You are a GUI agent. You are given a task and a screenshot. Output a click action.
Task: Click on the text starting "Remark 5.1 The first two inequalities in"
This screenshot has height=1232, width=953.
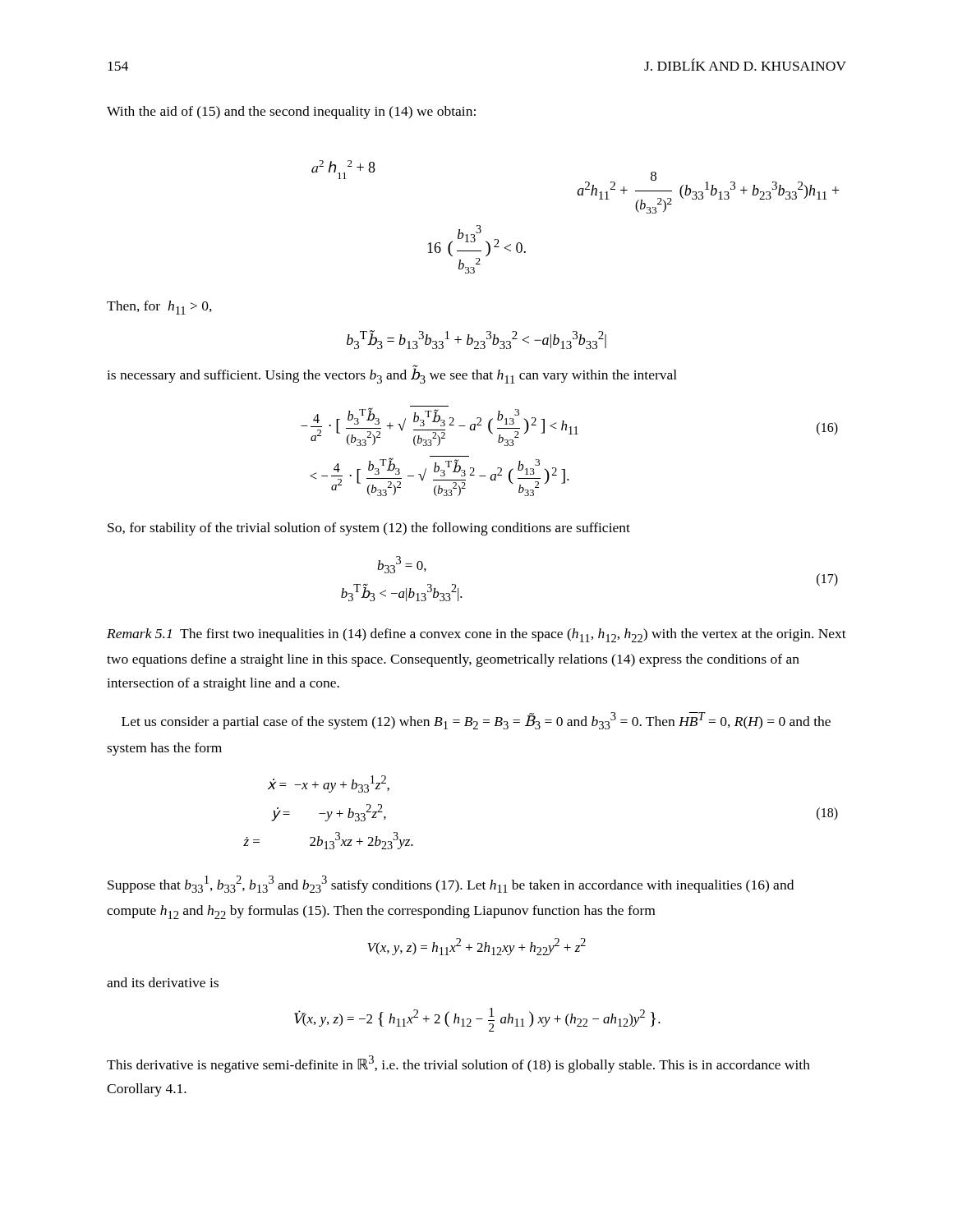tap(476, 658)
